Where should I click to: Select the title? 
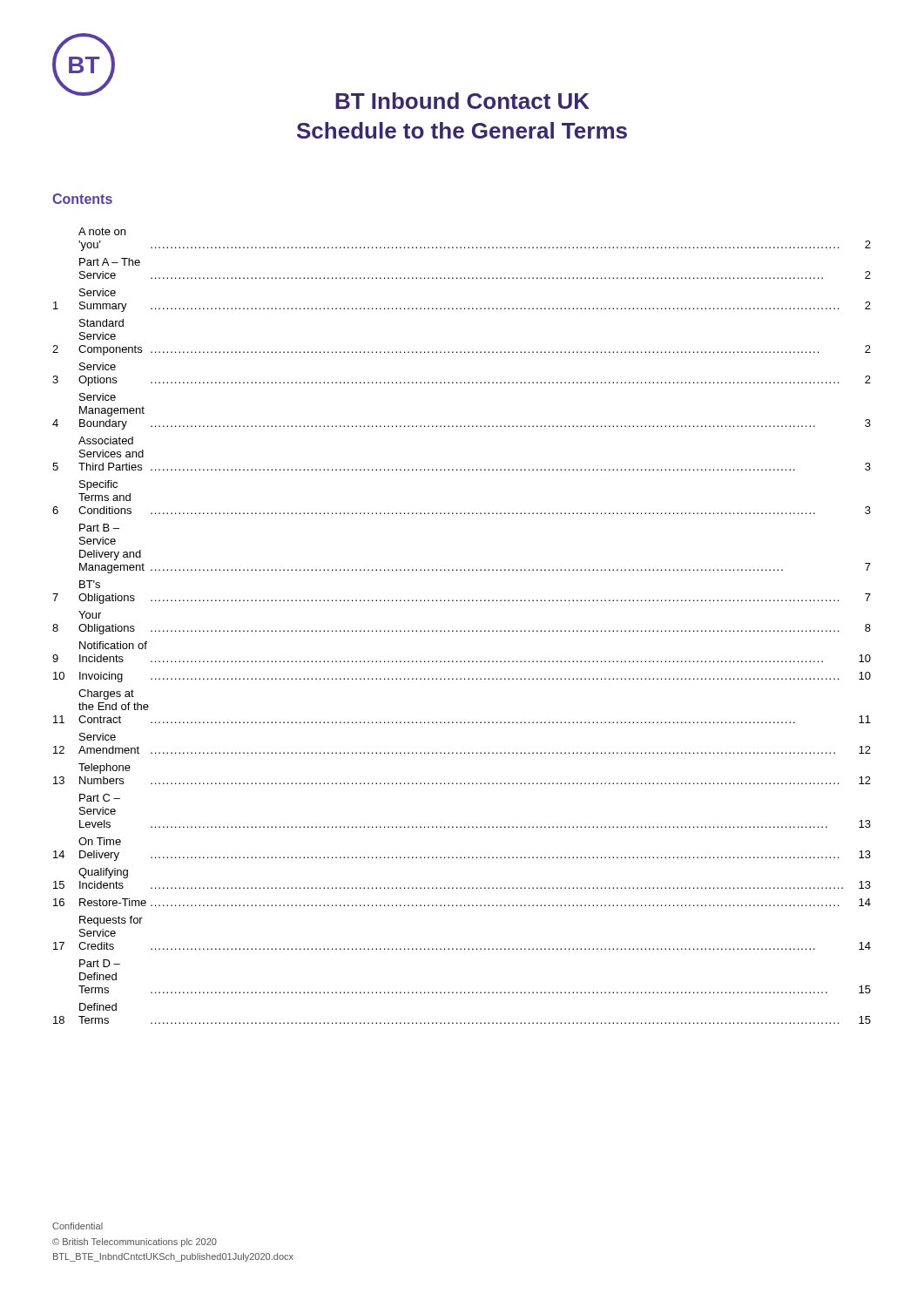pos(462,117)
